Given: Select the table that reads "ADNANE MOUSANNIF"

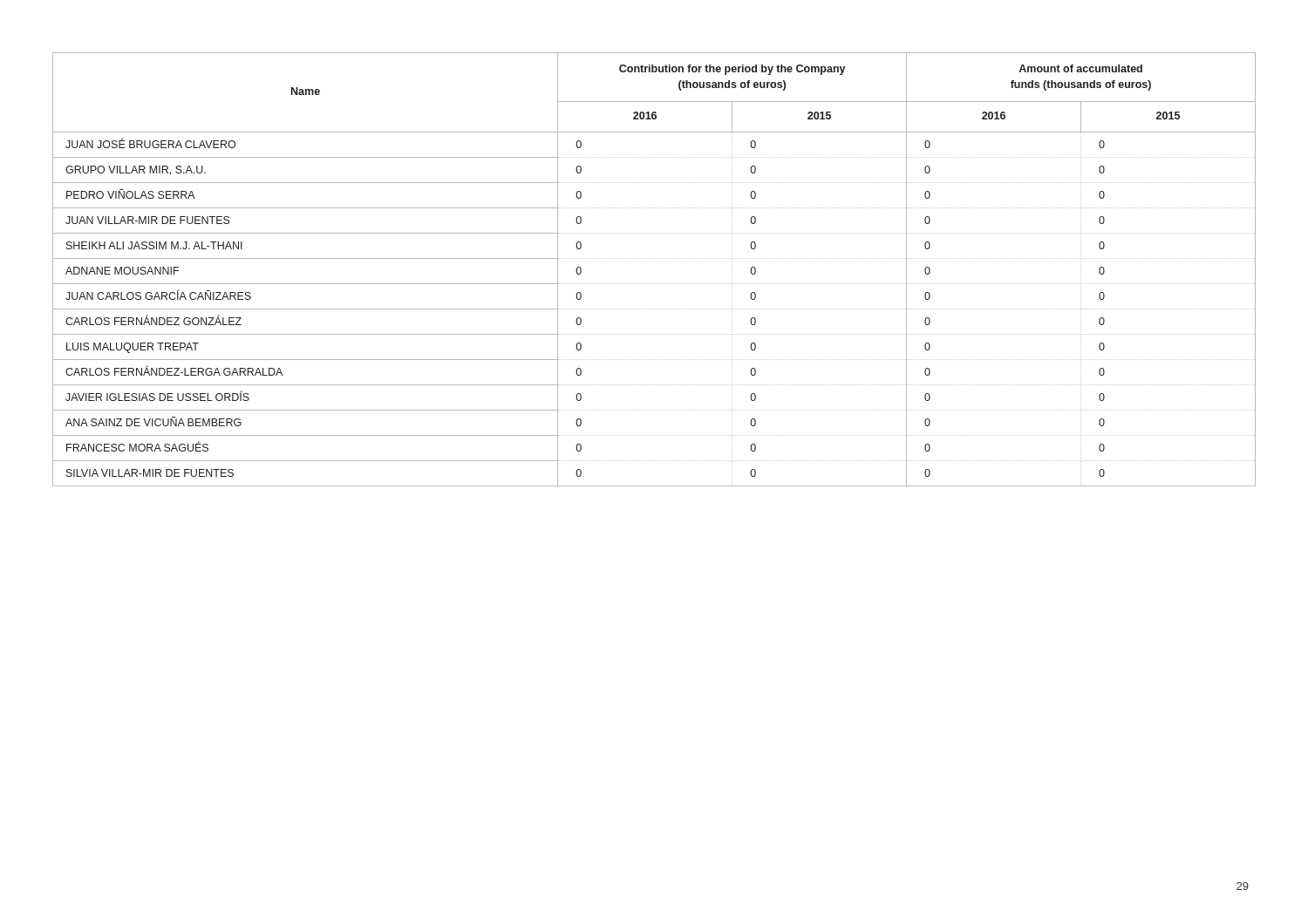Looking at the screenshot, I should (x=654, y=269).
